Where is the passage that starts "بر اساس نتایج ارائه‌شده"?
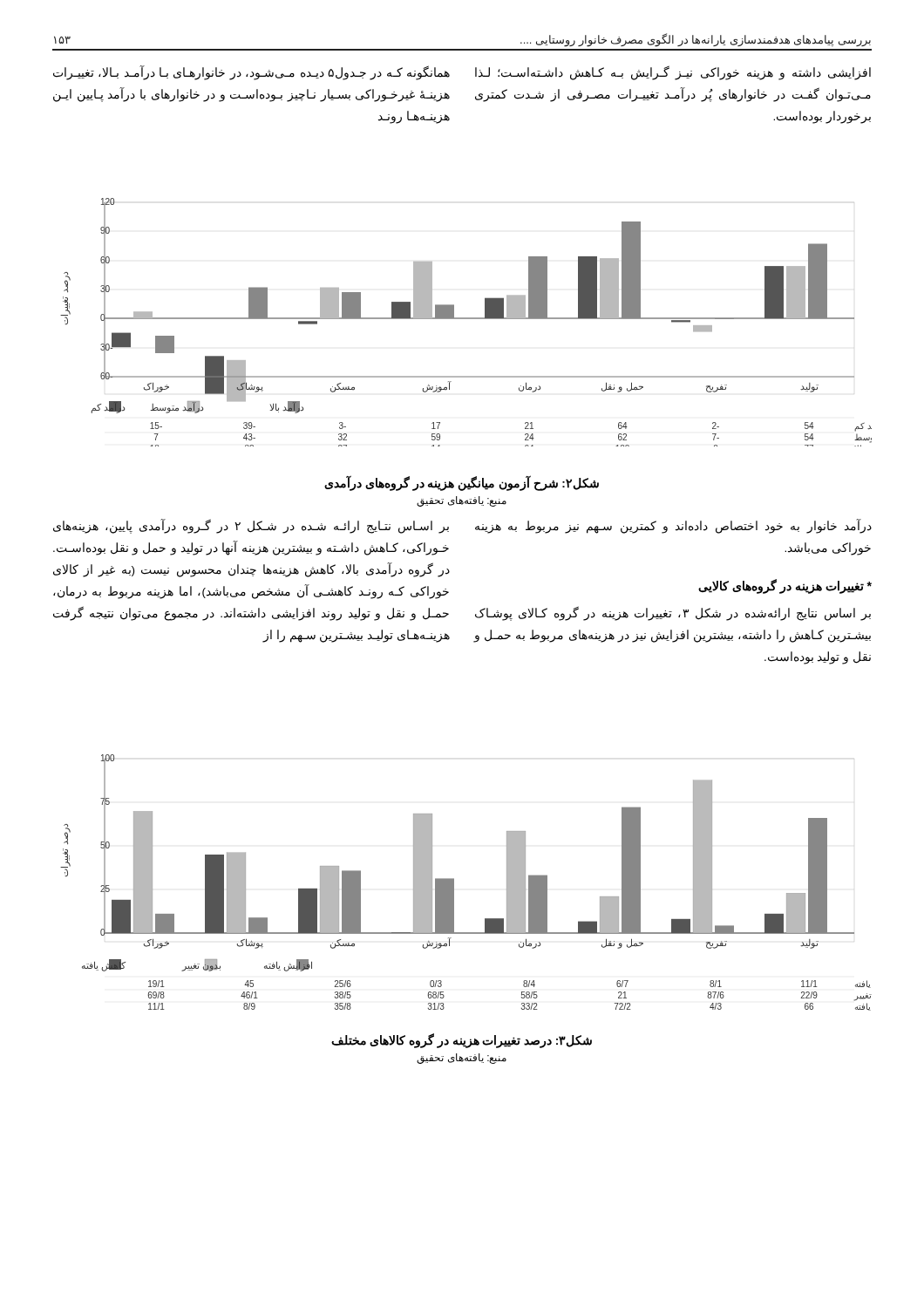This screenshot has height=1308, width=924. click(673, 635)
